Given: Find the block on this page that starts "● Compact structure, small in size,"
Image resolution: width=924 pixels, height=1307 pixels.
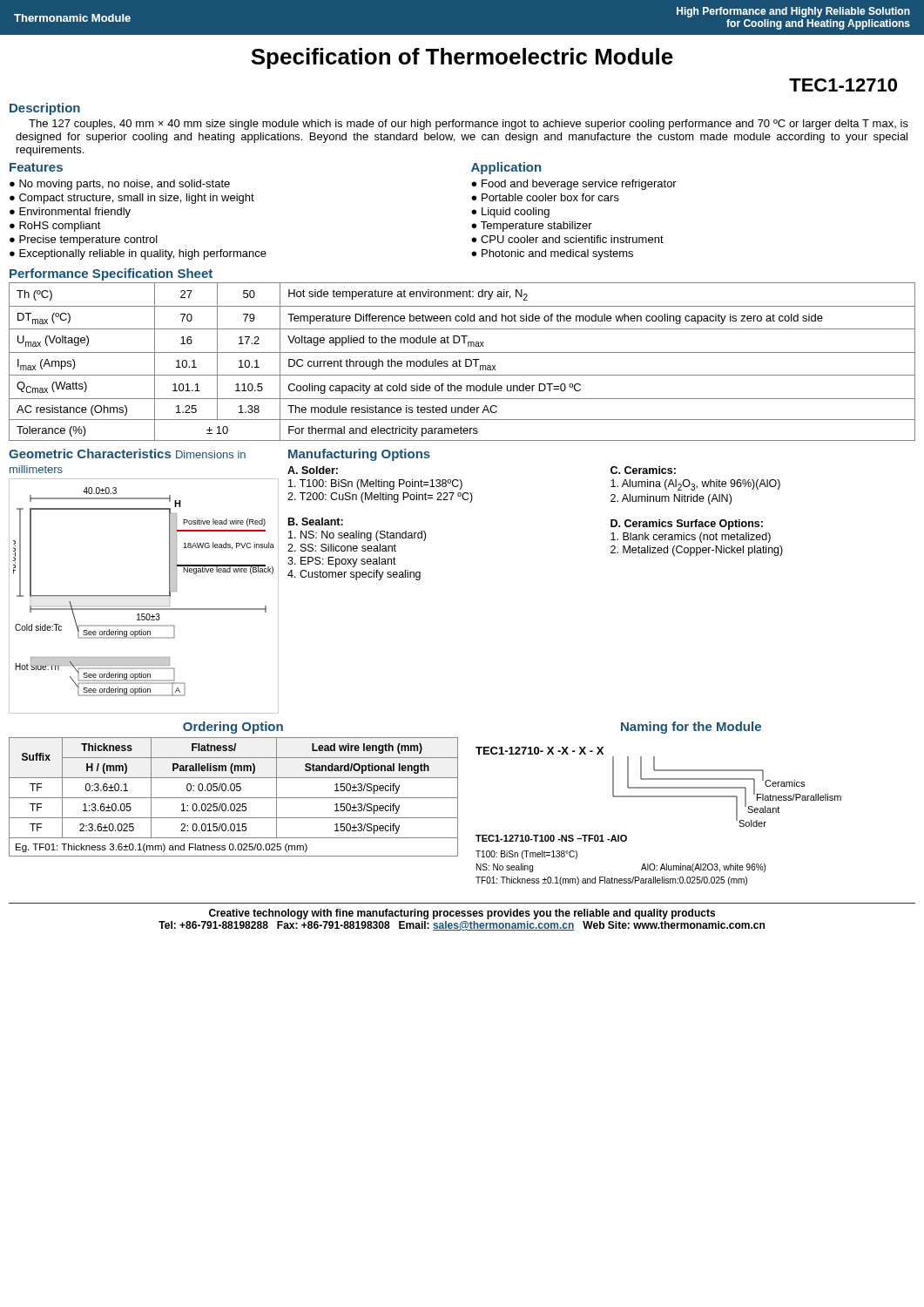Looking at the screenshot, I should 131,197.
